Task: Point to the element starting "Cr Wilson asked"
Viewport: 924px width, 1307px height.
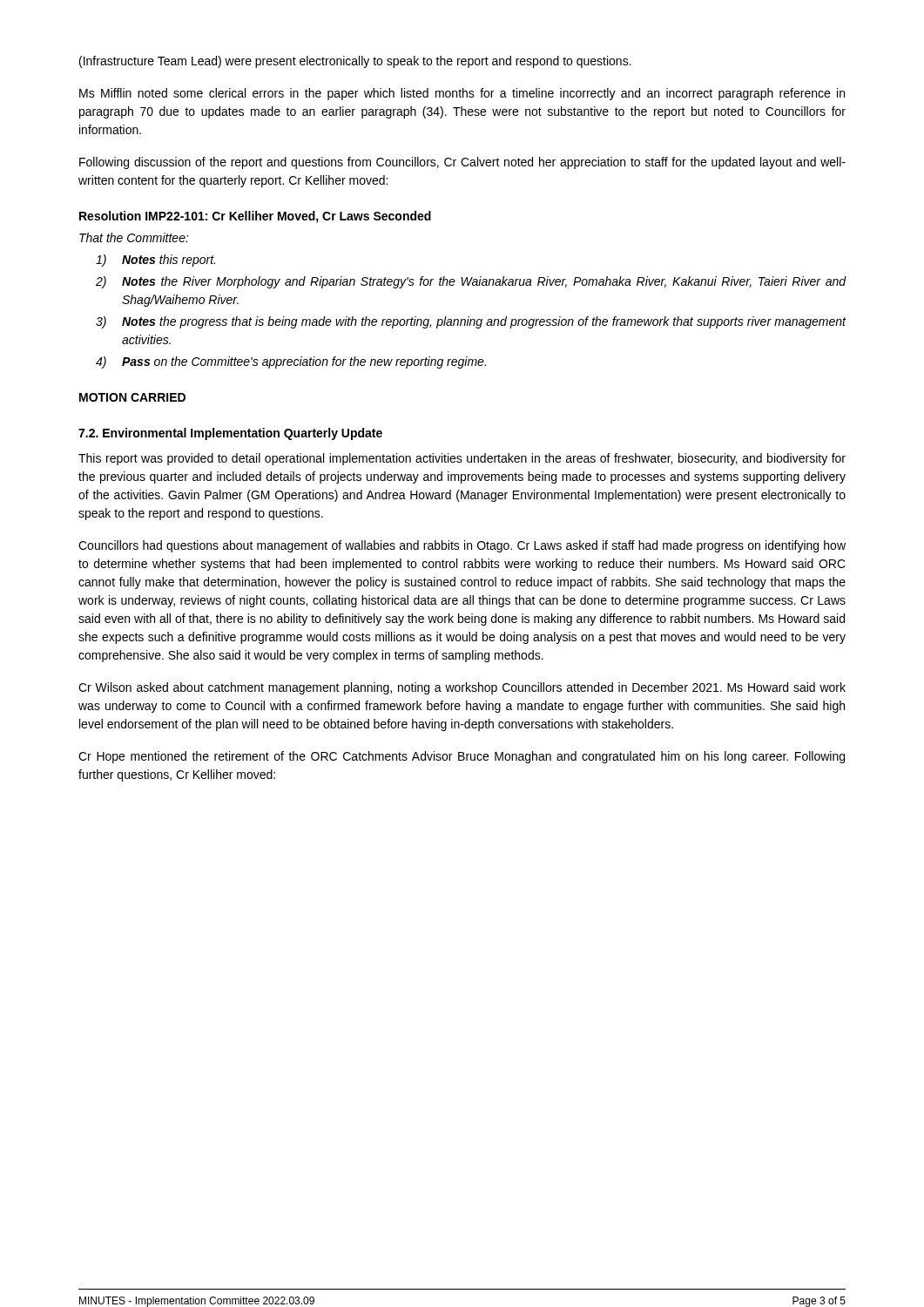Action: 462,706
